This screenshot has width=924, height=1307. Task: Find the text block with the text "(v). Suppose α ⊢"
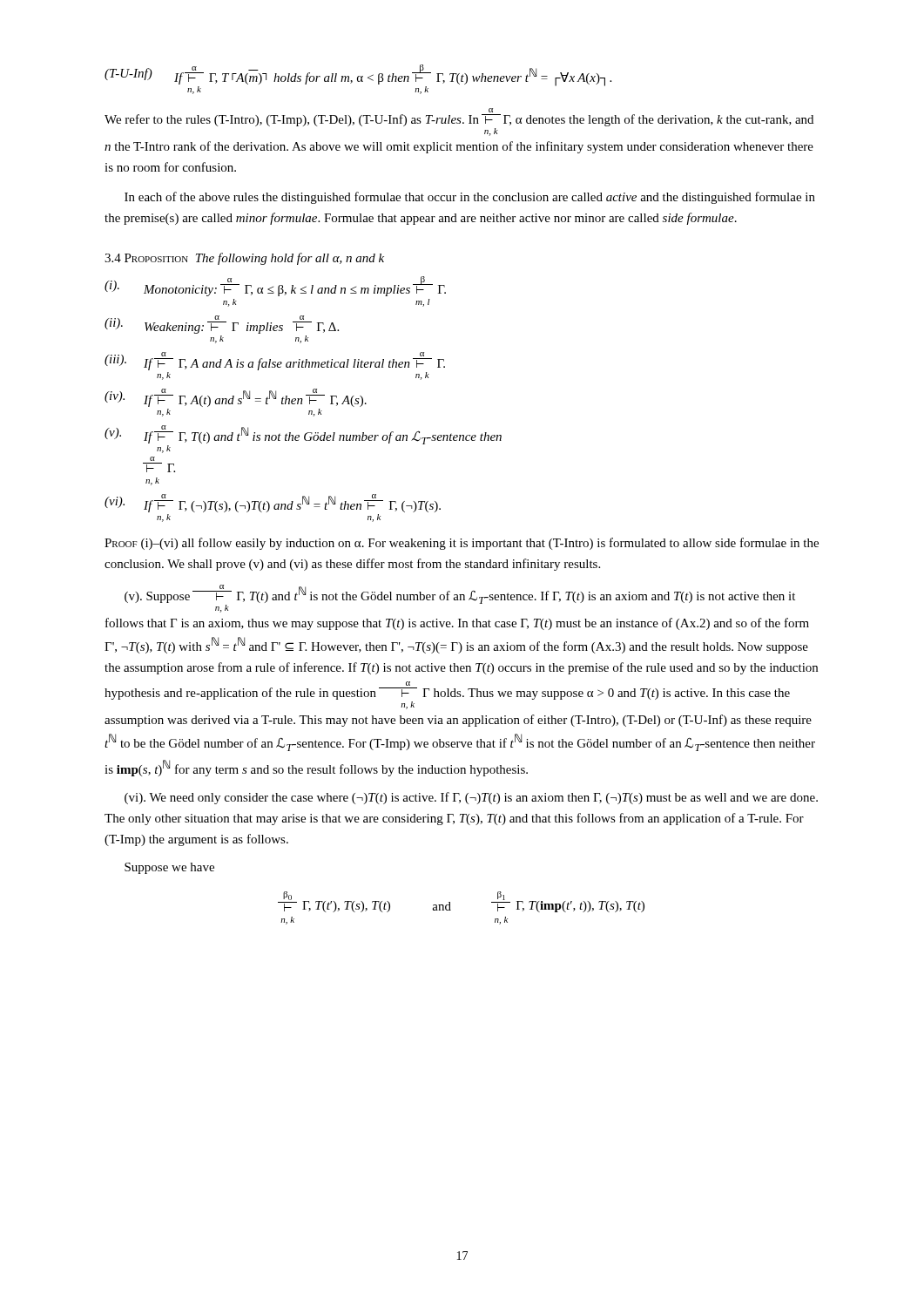(x=461, y=679)
